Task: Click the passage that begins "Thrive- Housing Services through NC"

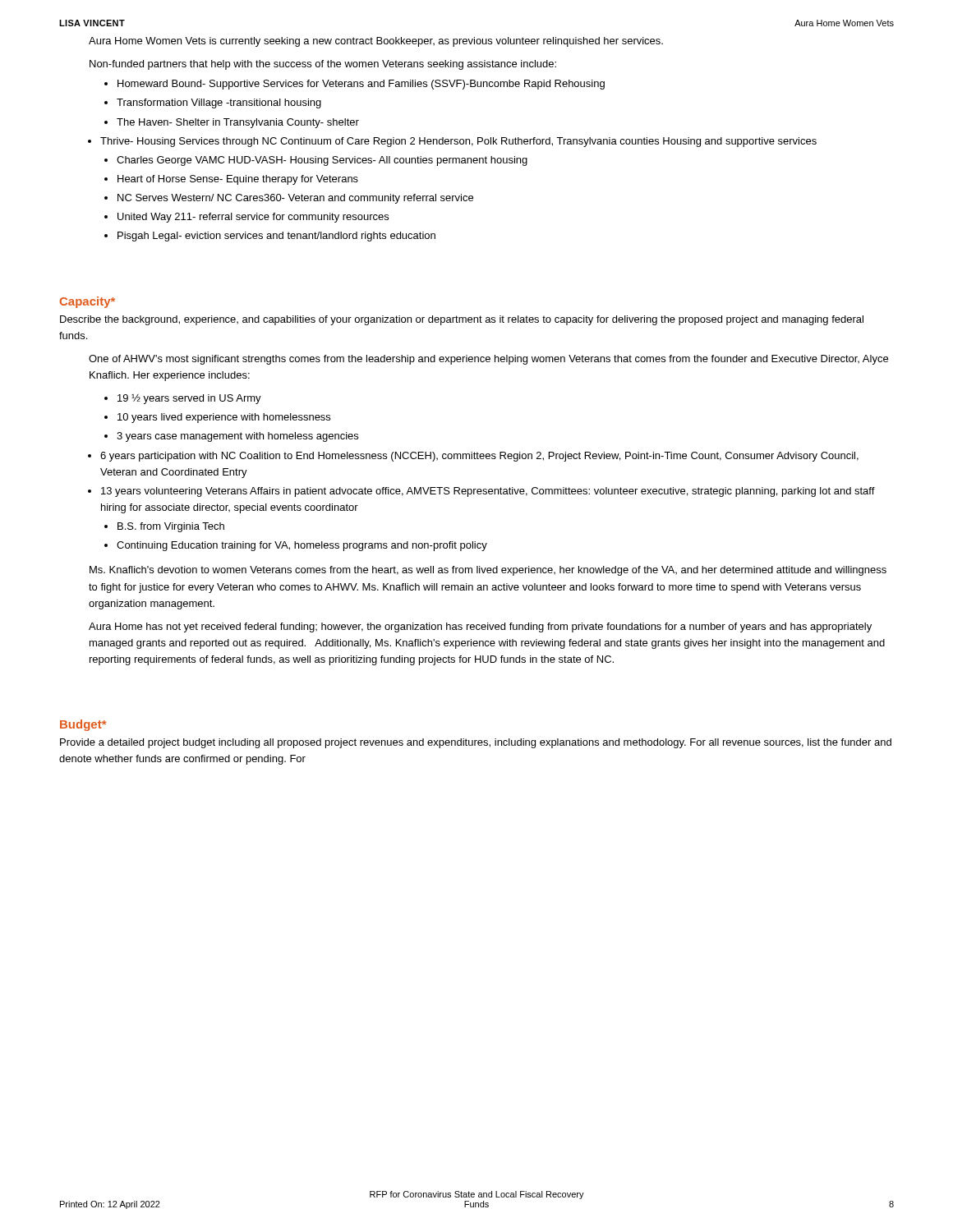Action: (458, 141)
